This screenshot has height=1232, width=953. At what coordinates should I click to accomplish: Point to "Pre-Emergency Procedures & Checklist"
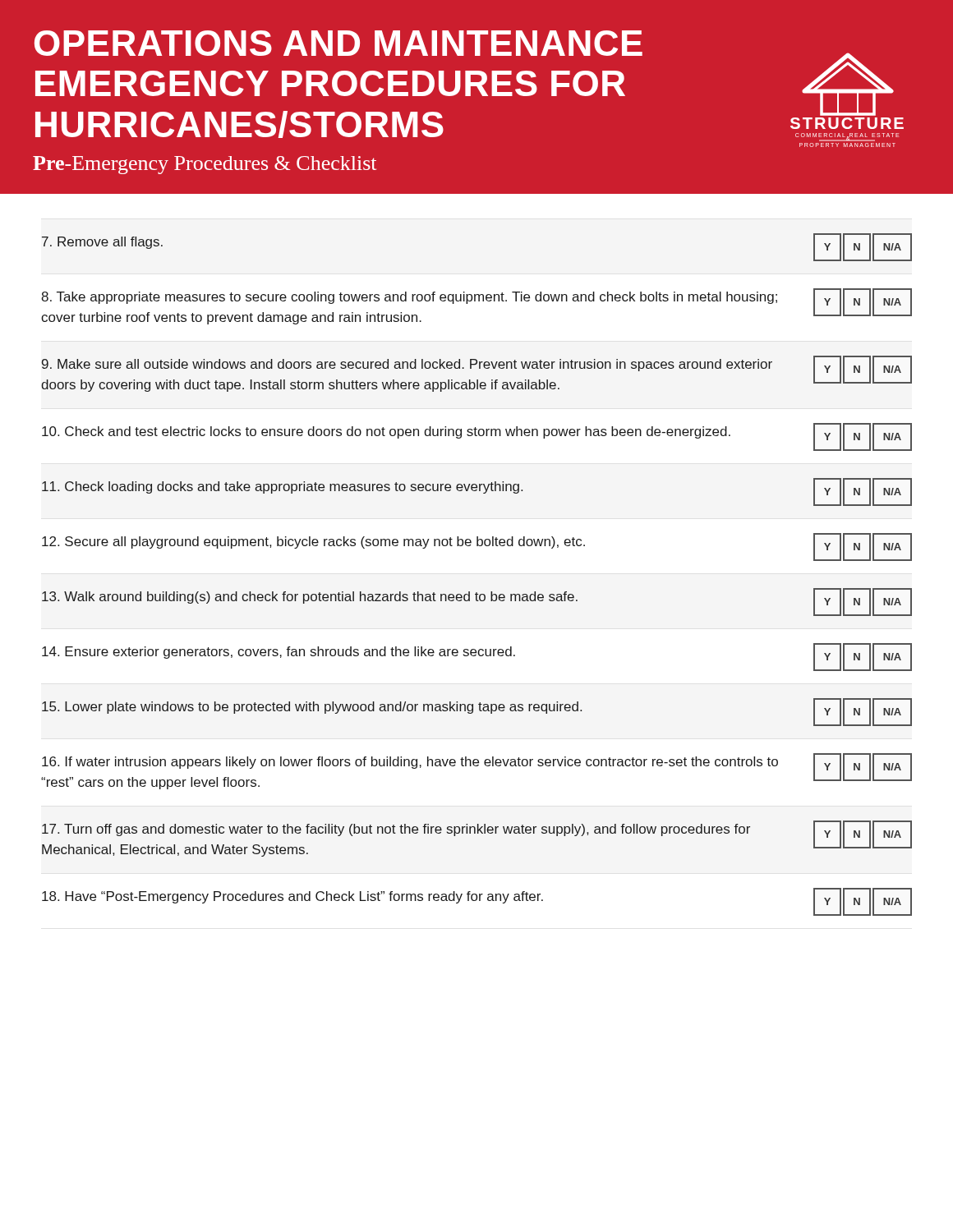point(205,163)
